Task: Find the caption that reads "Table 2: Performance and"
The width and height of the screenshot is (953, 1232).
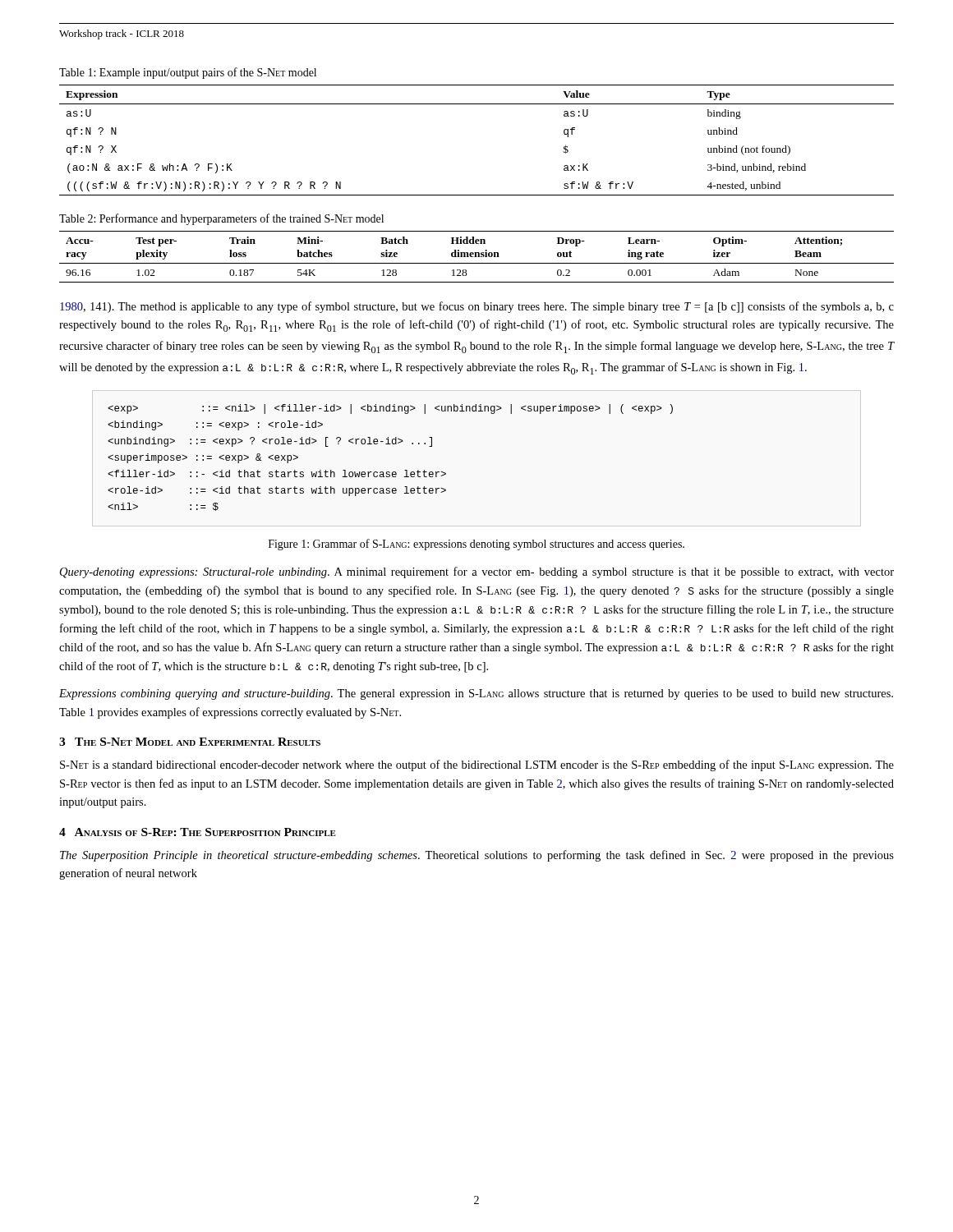Action: (222, 219)
